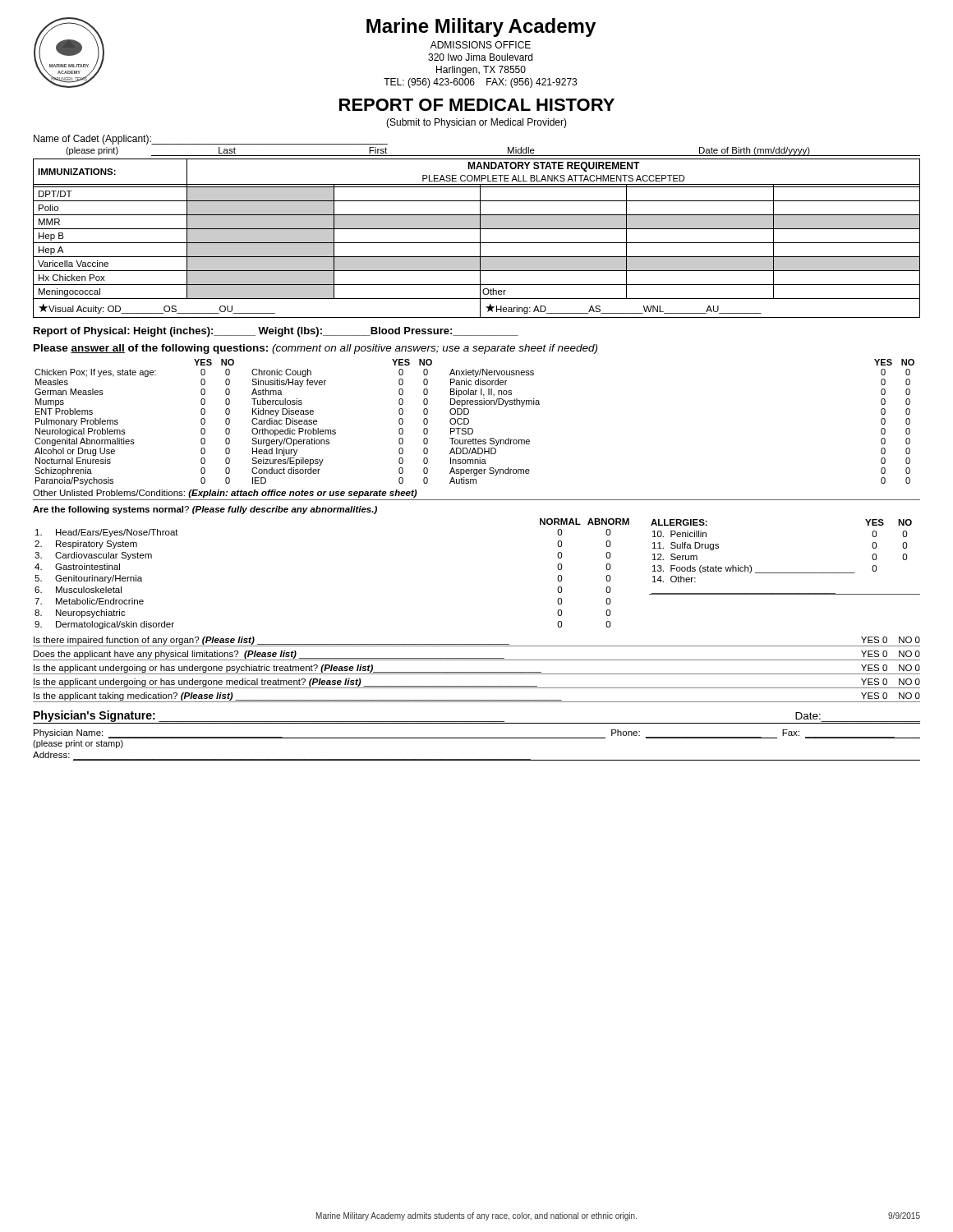Click on the text that says "Name of Cadet (Applicant):___________________________________________"

tap(210, 139)
